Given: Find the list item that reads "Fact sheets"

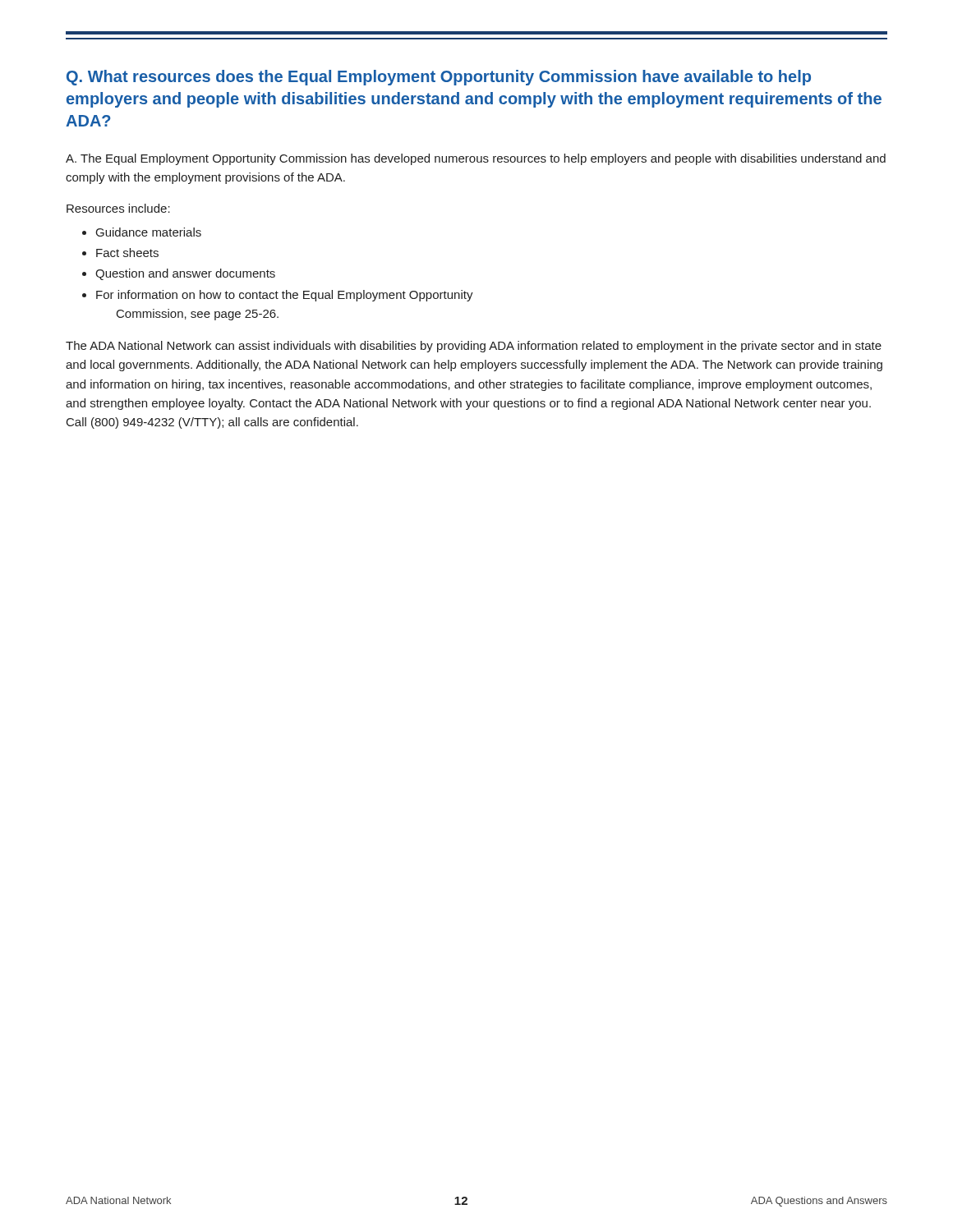Looking at the screenshot, I should pyautogui.click(x=127, y=253).
